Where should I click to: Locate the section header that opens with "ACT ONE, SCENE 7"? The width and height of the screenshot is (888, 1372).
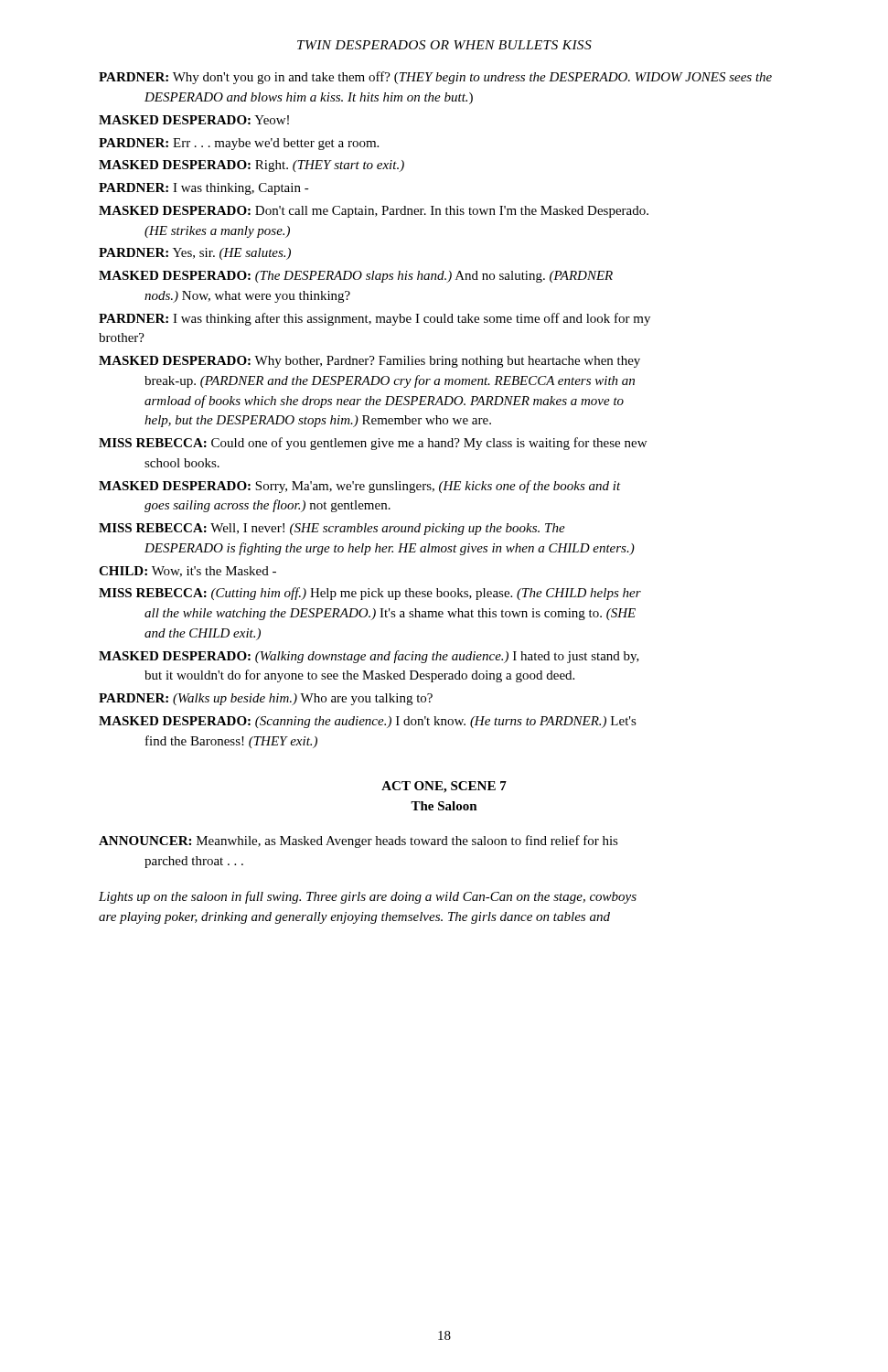[x=444, y=796]
